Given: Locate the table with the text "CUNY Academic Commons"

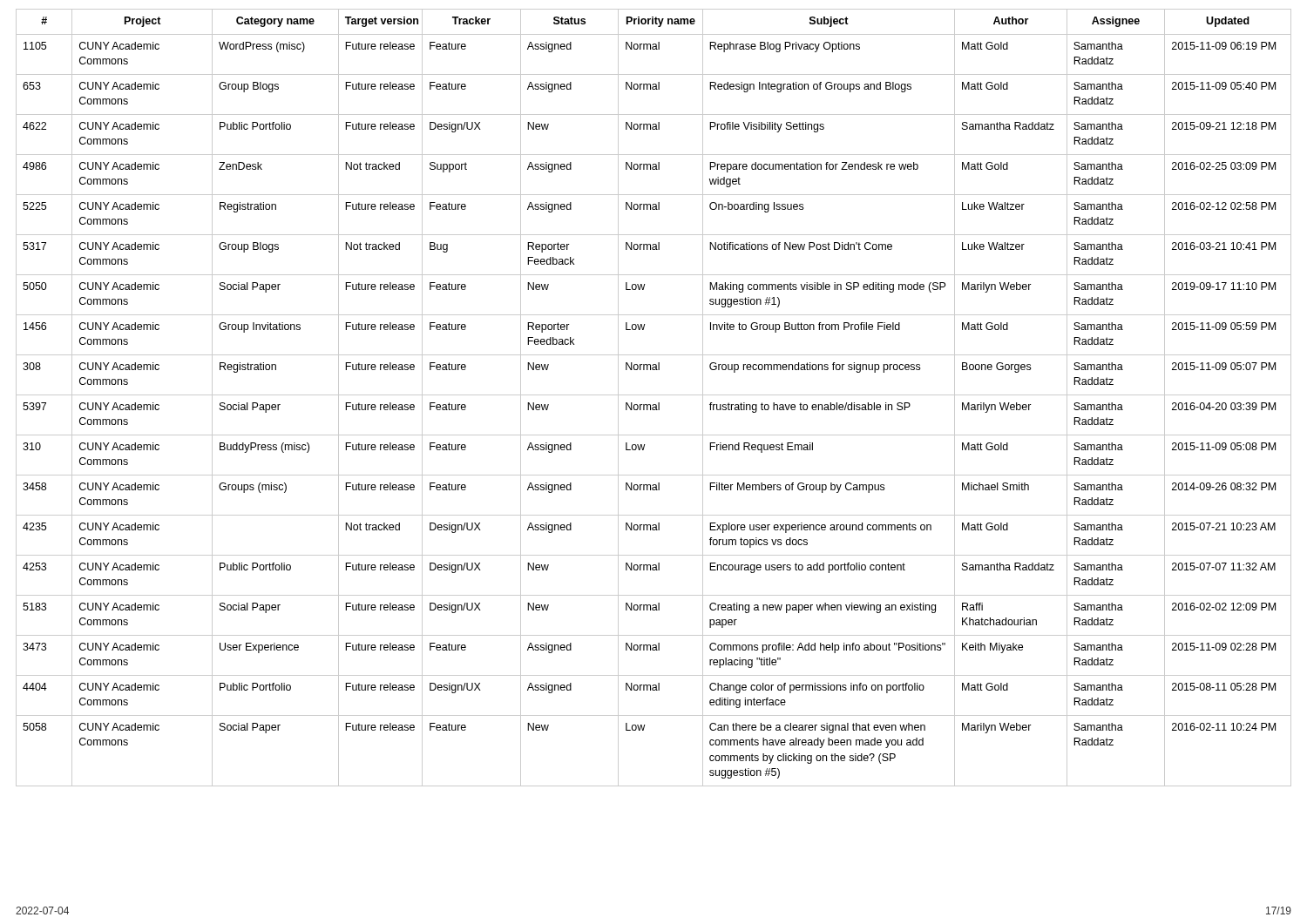Looking at the screenshot, I should (x=654, y=397).
